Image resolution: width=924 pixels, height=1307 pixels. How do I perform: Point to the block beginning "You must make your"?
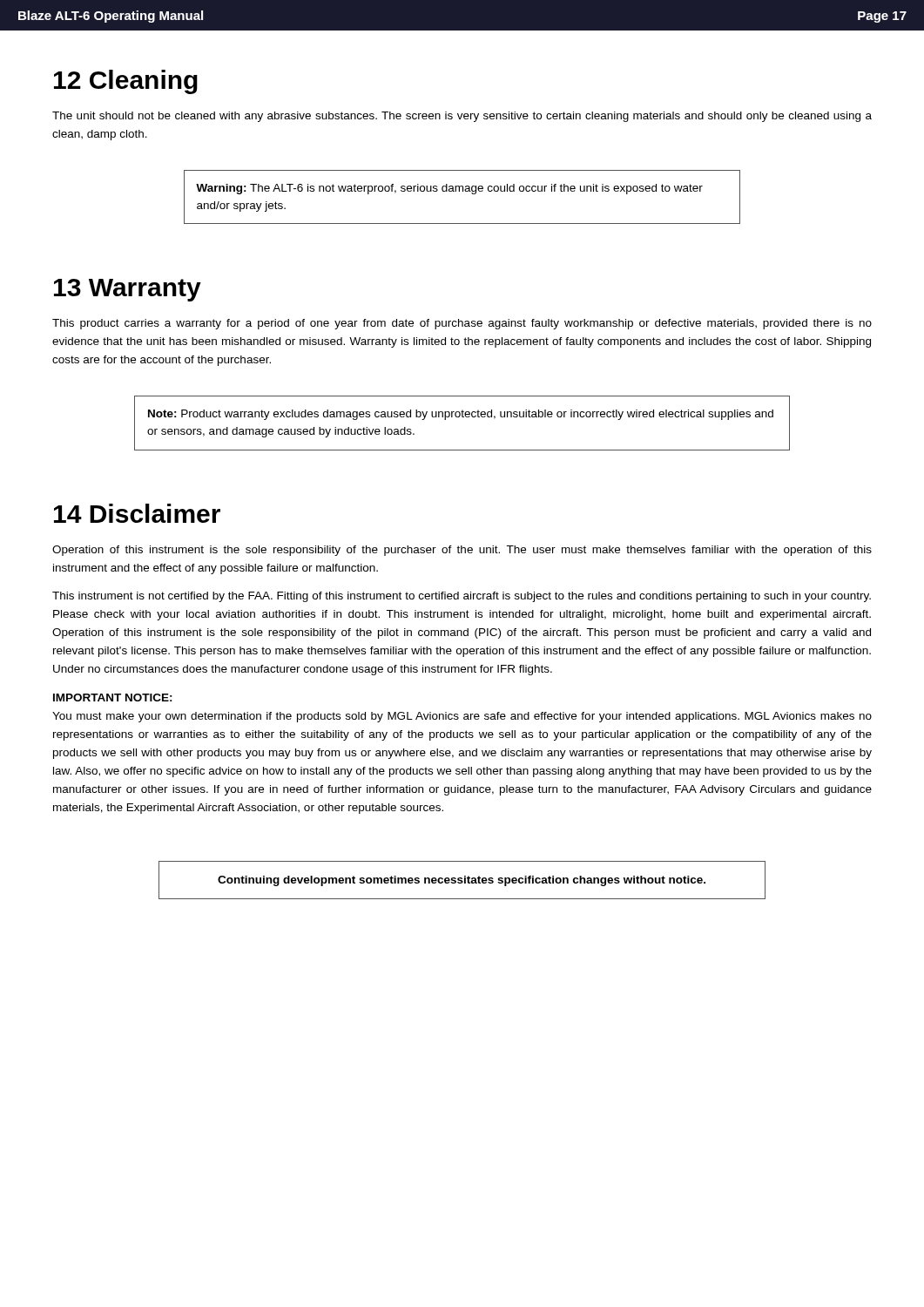click(462, 762)
